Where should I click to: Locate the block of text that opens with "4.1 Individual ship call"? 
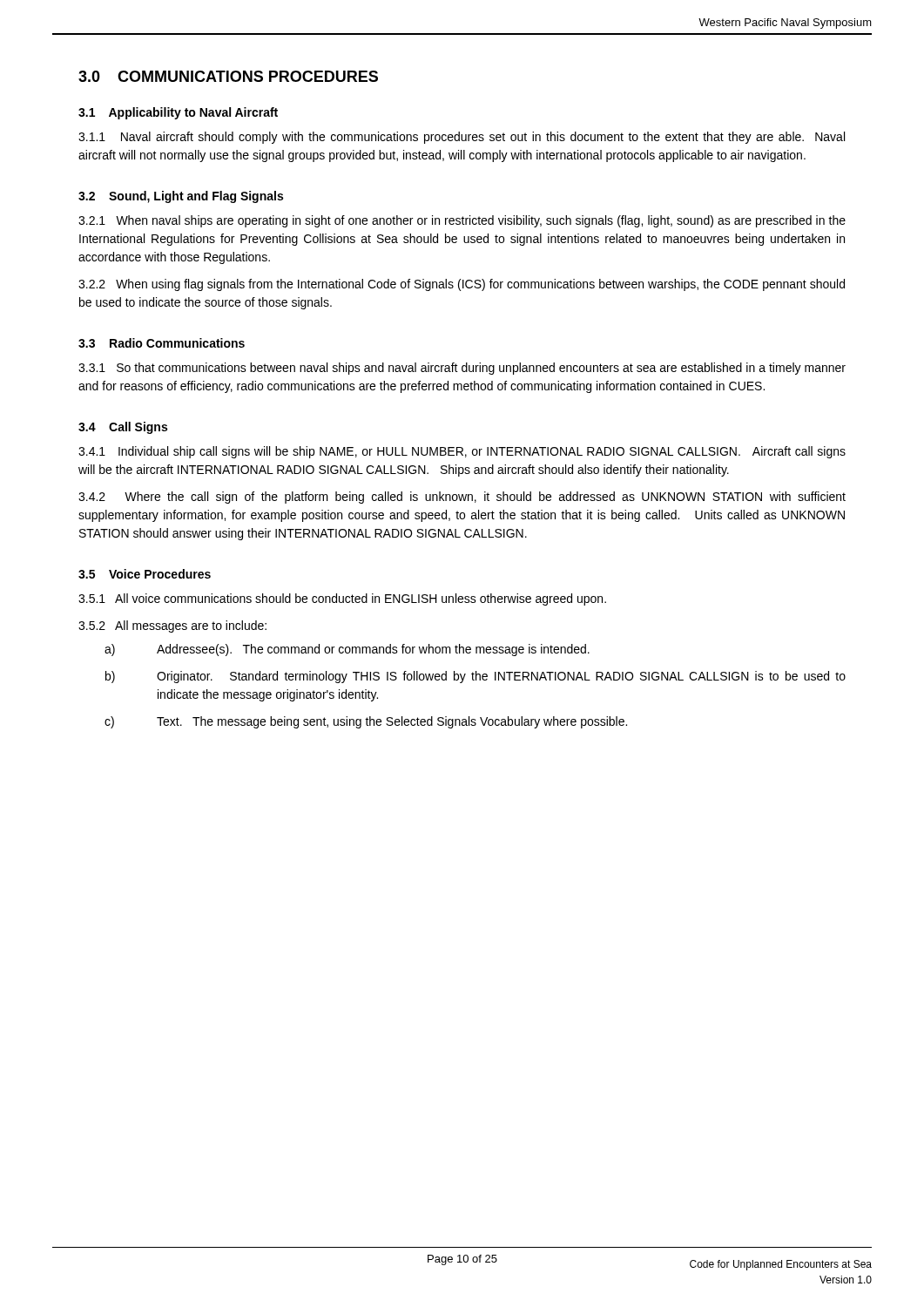click(x=462, y=461)
